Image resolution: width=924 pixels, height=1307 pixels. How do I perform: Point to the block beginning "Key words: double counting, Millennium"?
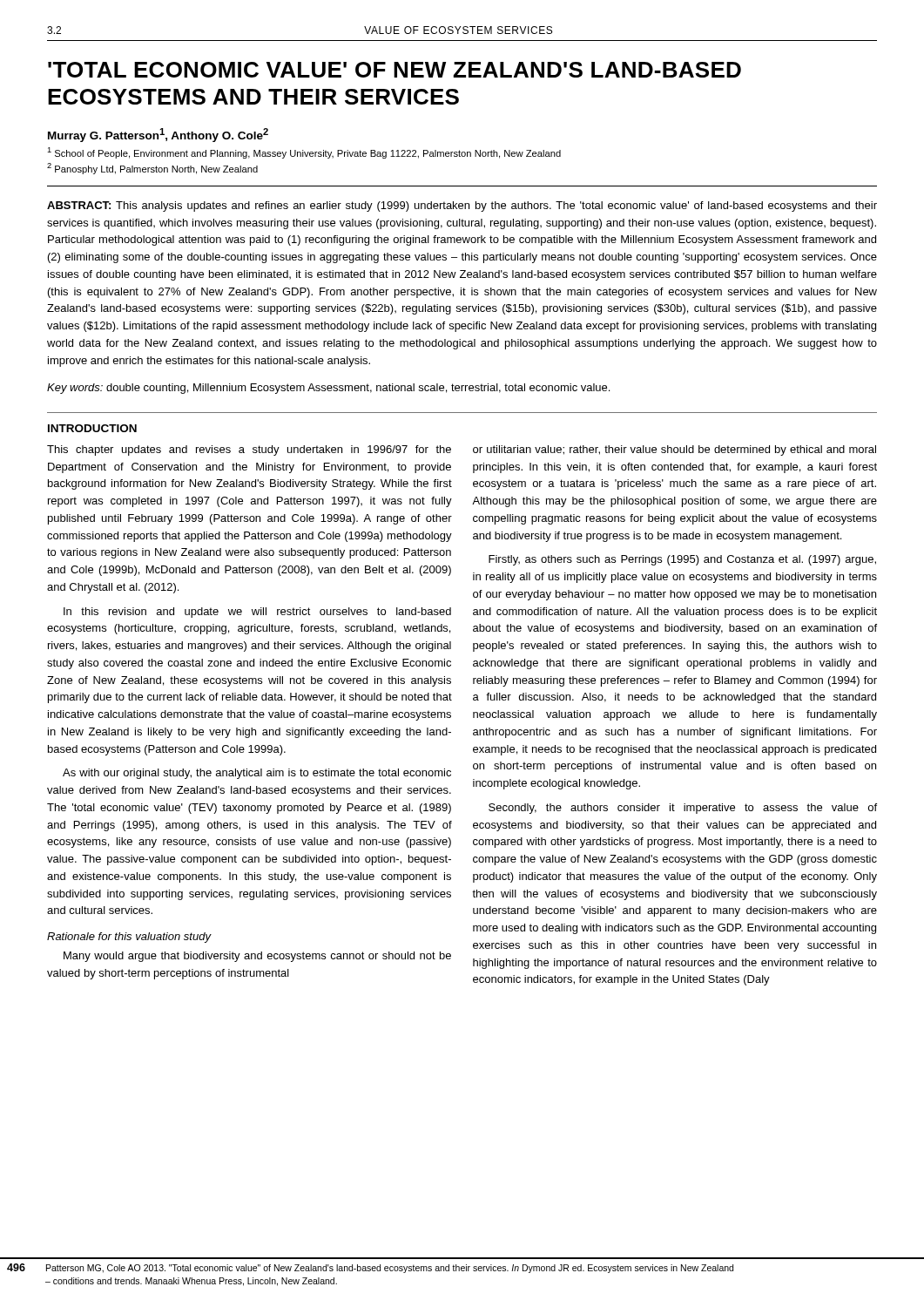coord(329,388)
